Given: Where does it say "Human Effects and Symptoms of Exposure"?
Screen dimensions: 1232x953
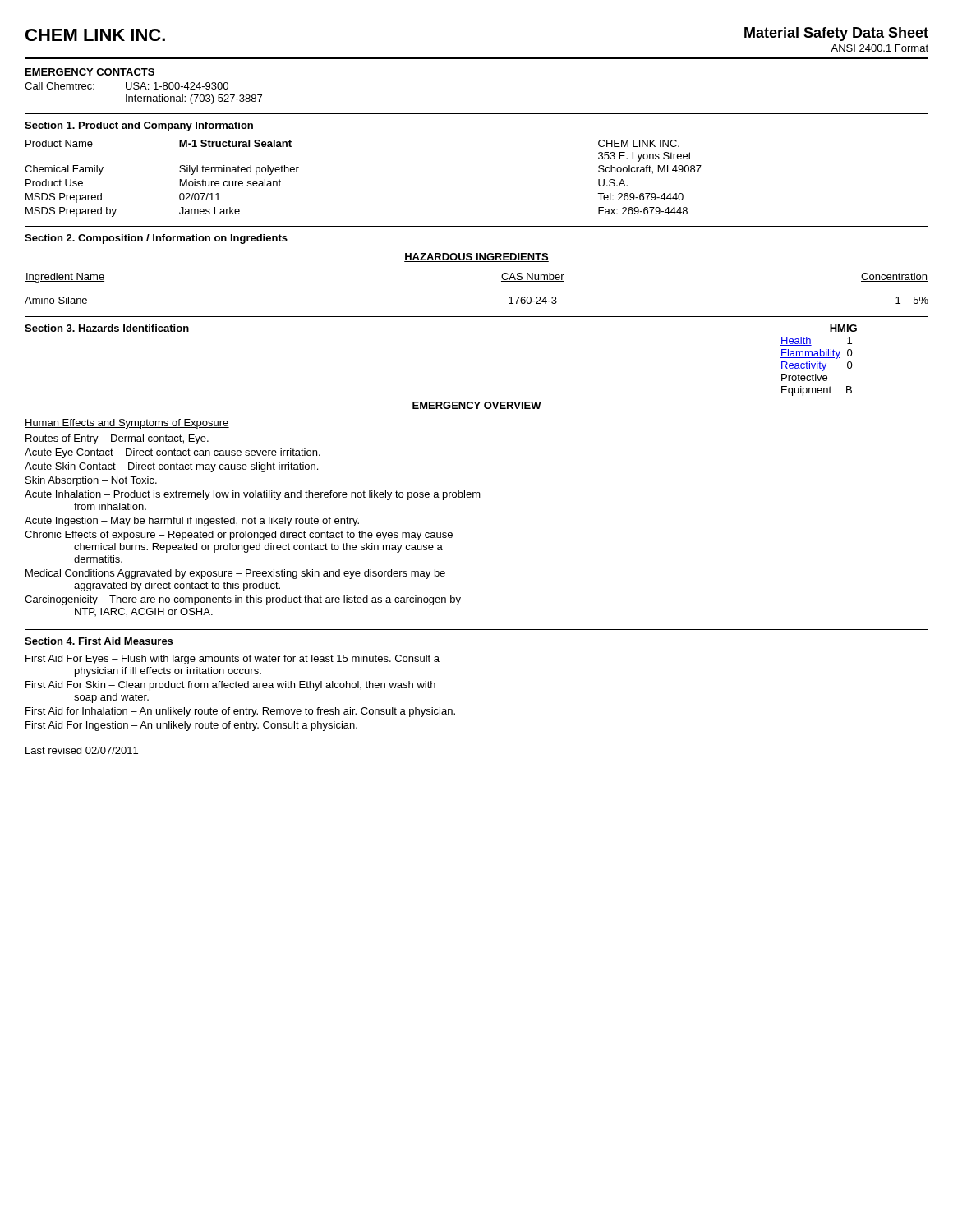Looking at the screenshot, I should (127, 423).
